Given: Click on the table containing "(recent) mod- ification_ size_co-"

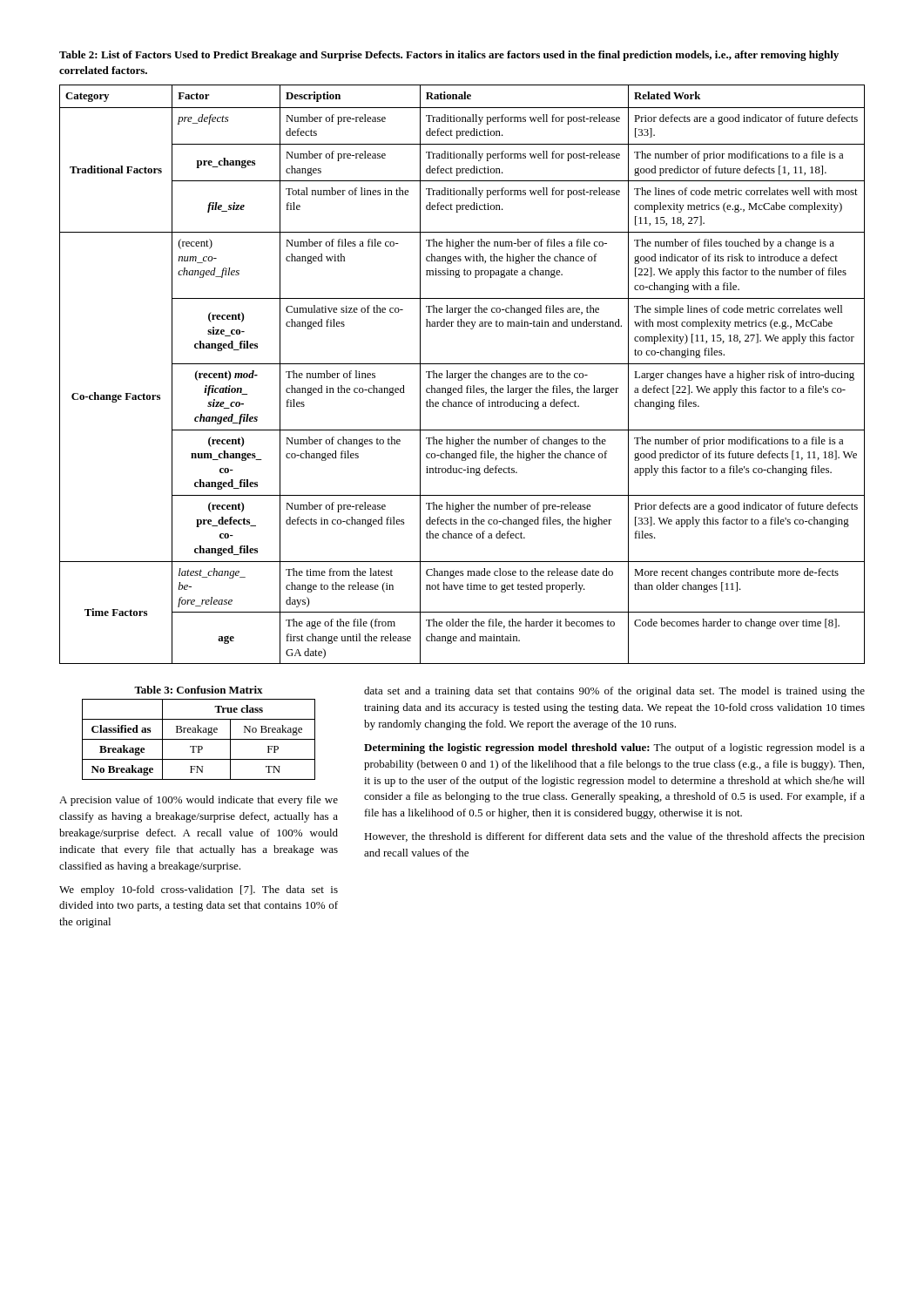Looking at the screenshot, I should click(462, 374).
